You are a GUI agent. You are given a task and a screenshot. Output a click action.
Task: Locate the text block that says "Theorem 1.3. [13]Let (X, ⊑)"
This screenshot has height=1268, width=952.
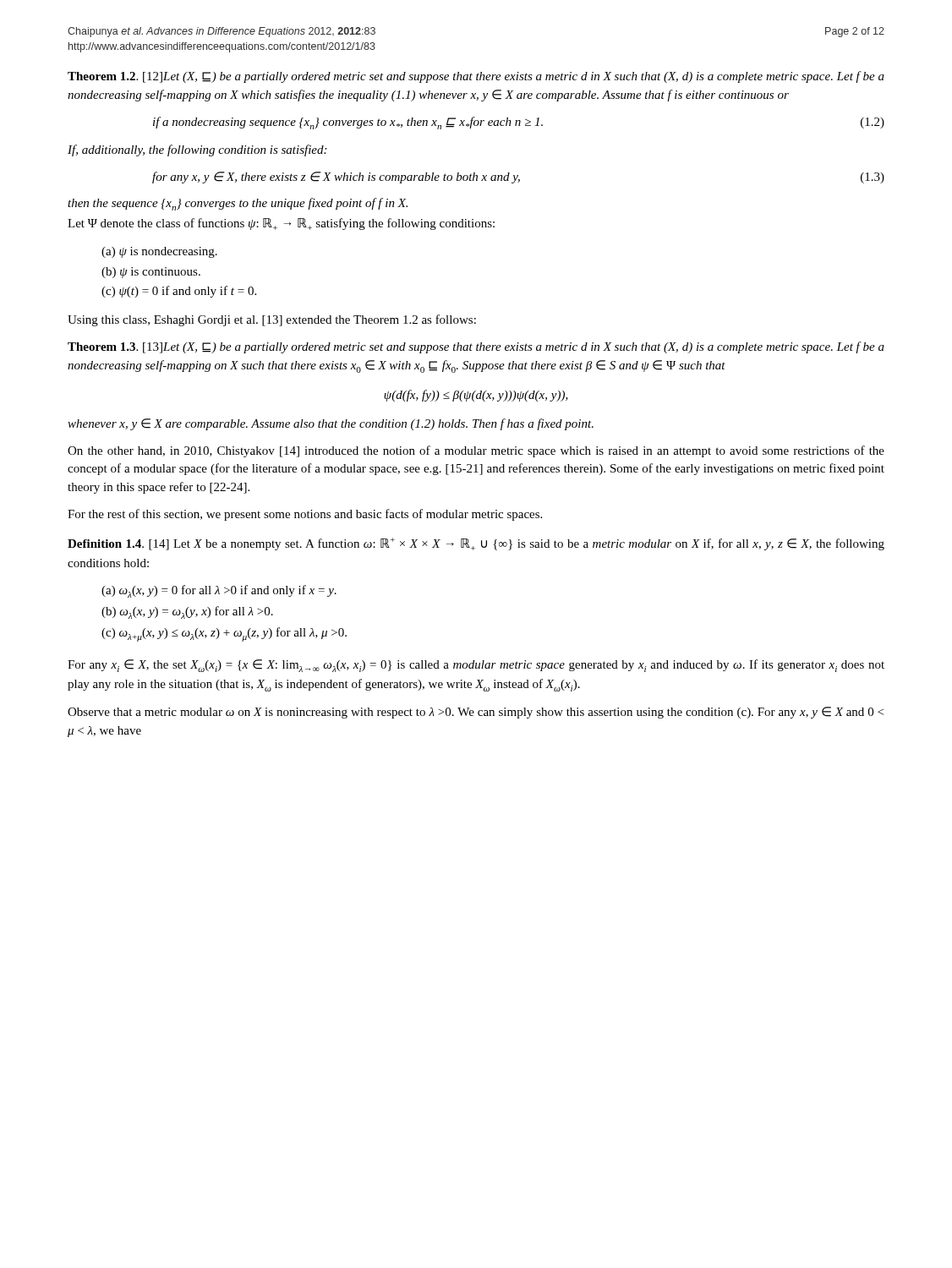point(476,357)
